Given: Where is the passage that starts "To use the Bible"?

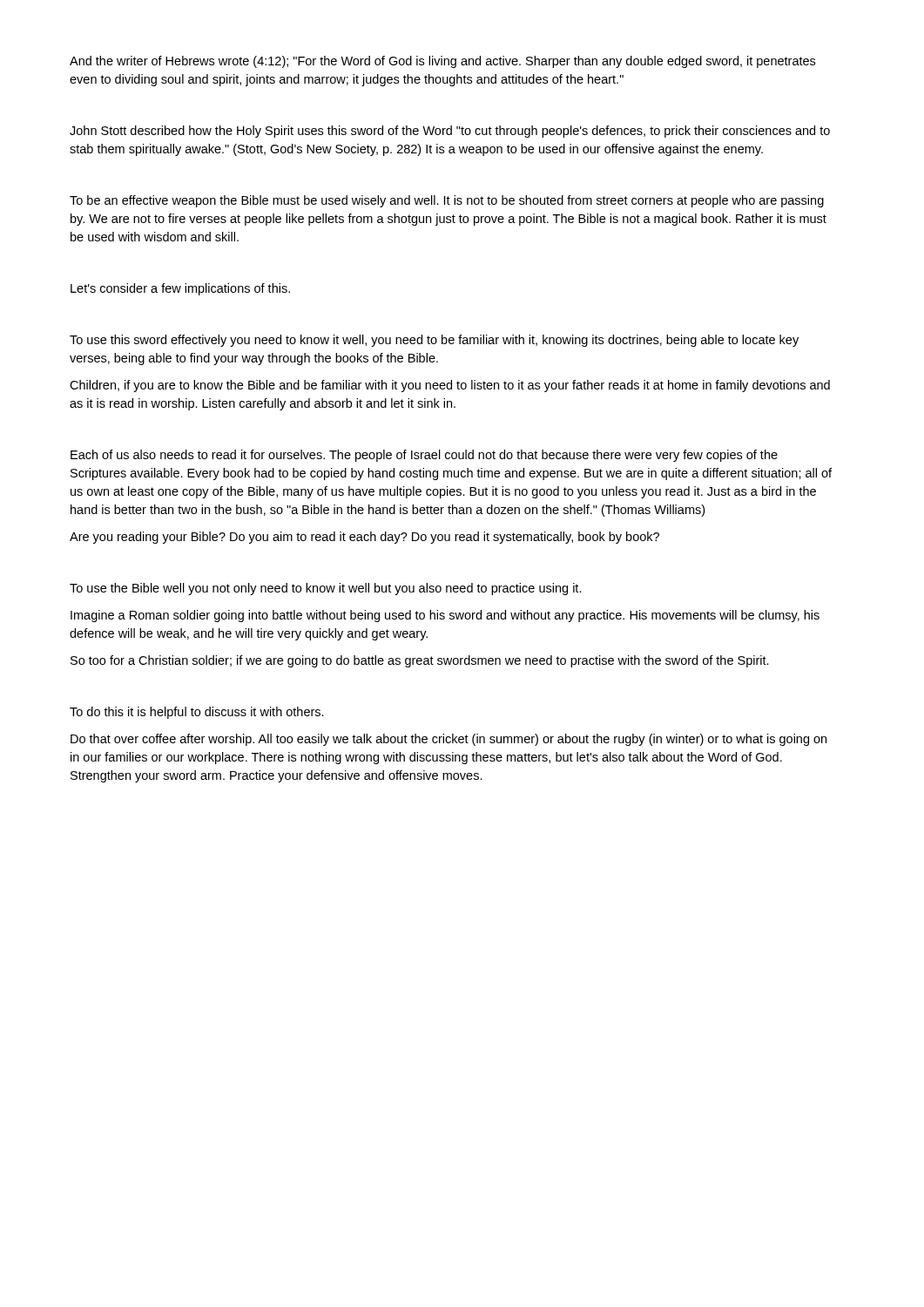Looking at the screenshot, I should pos(453,625).
